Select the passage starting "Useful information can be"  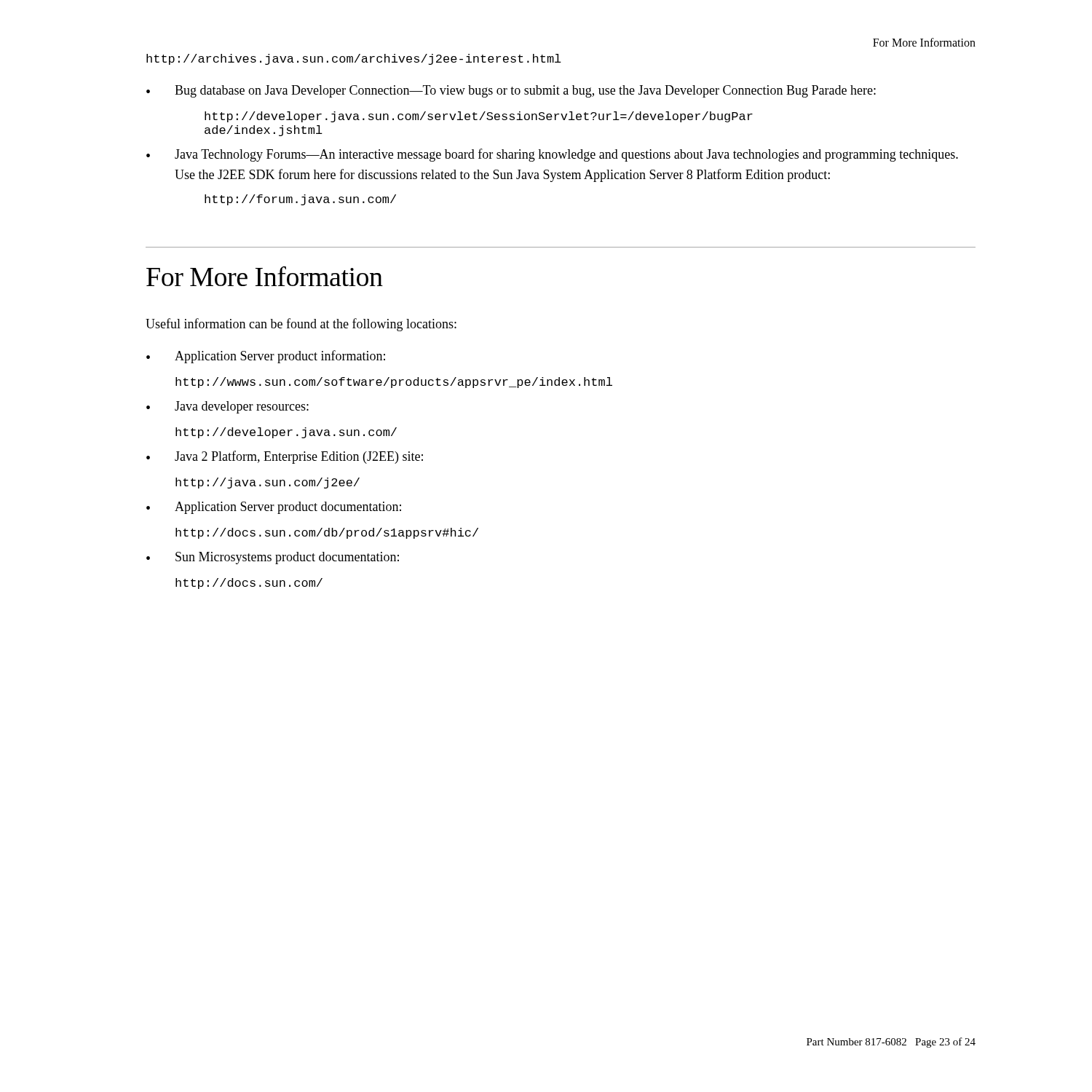pos(301,324)
